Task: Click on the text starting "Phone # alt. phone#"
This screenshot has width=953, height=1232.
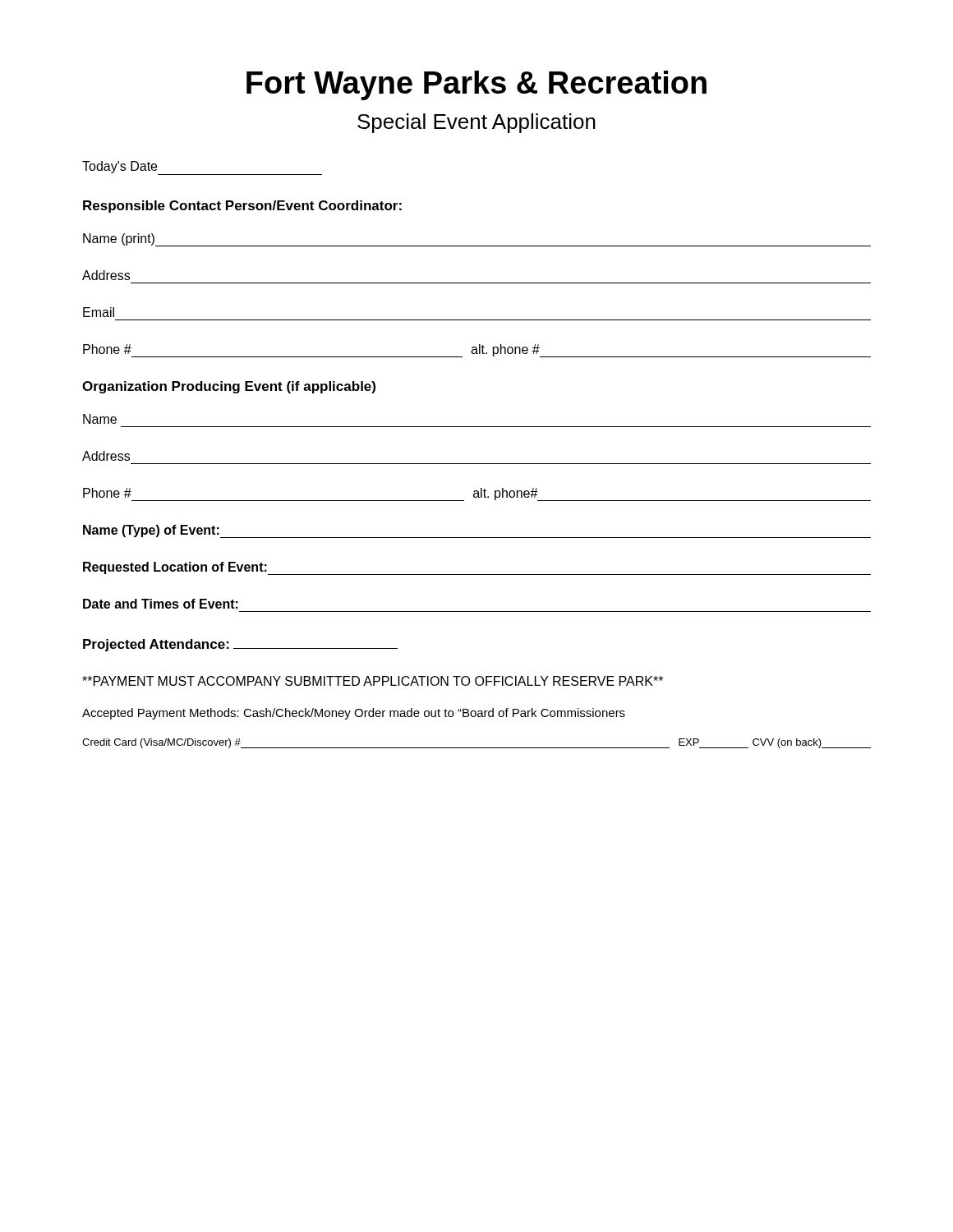Action: (476, 493)
